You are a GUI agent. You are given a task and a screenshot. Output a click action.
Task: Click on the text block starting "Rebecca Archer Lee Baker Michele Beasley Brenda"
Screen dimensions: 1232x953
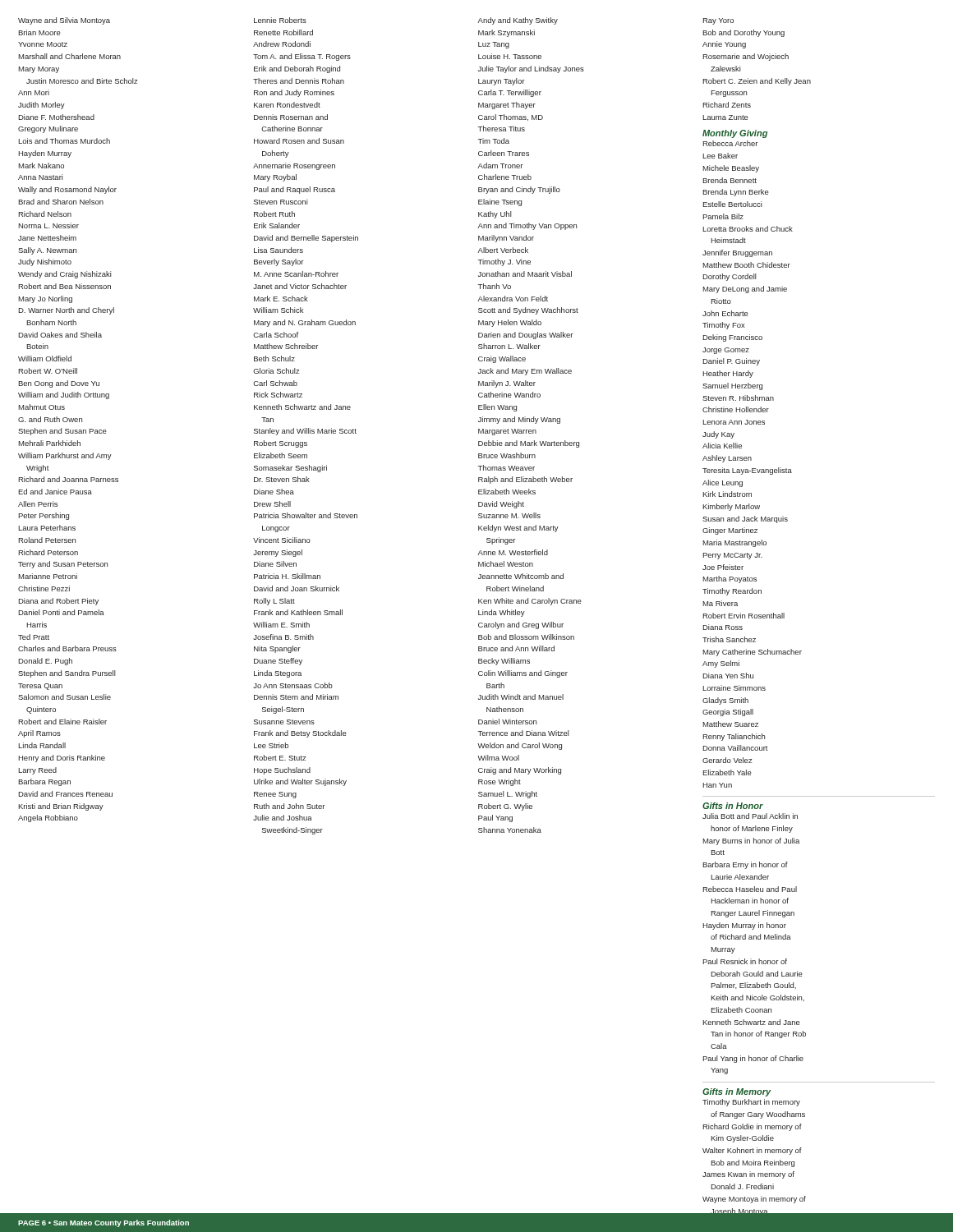click(x=730, y=143)
